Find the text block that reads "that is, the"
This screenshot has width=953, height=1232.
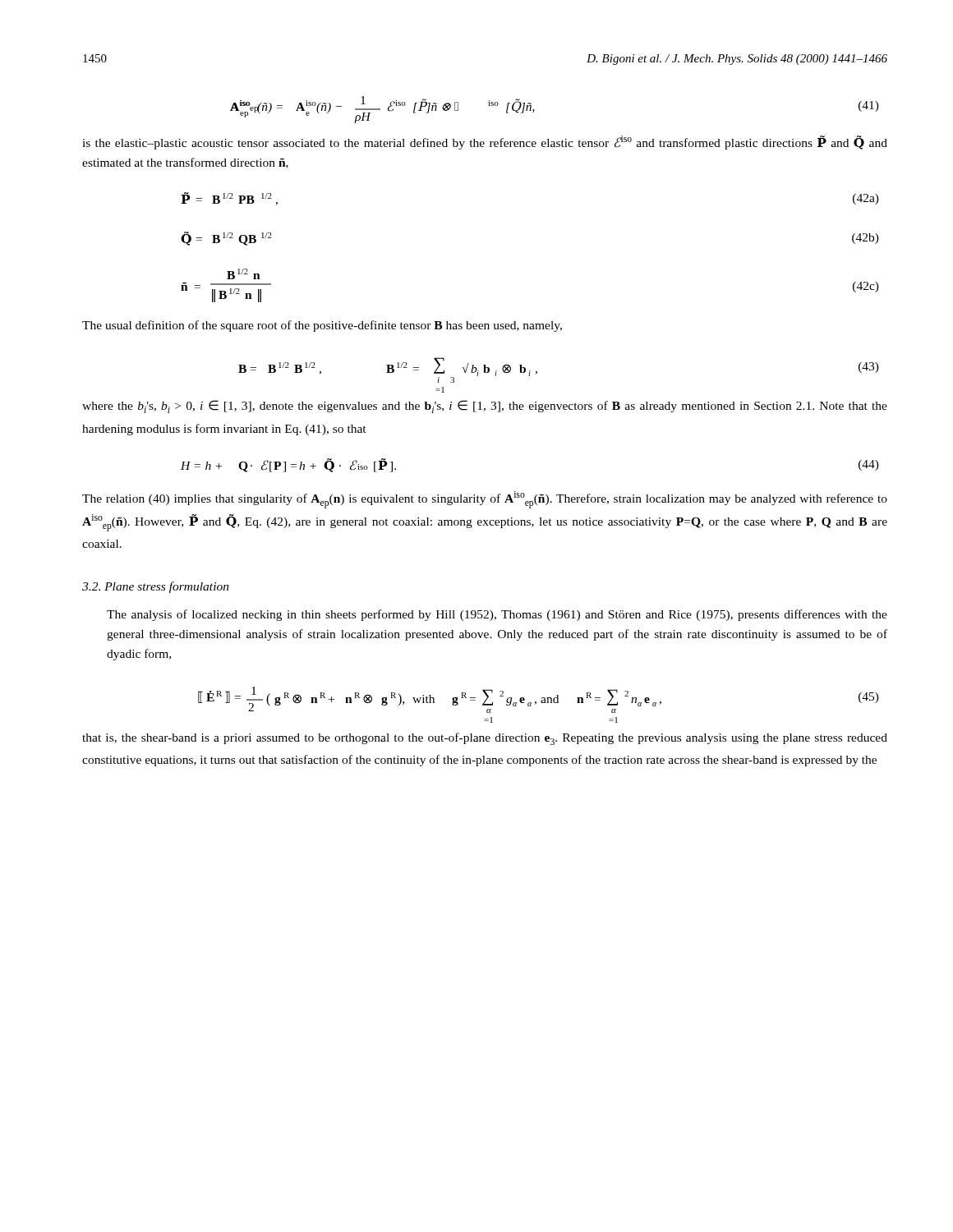coord(485,748)
